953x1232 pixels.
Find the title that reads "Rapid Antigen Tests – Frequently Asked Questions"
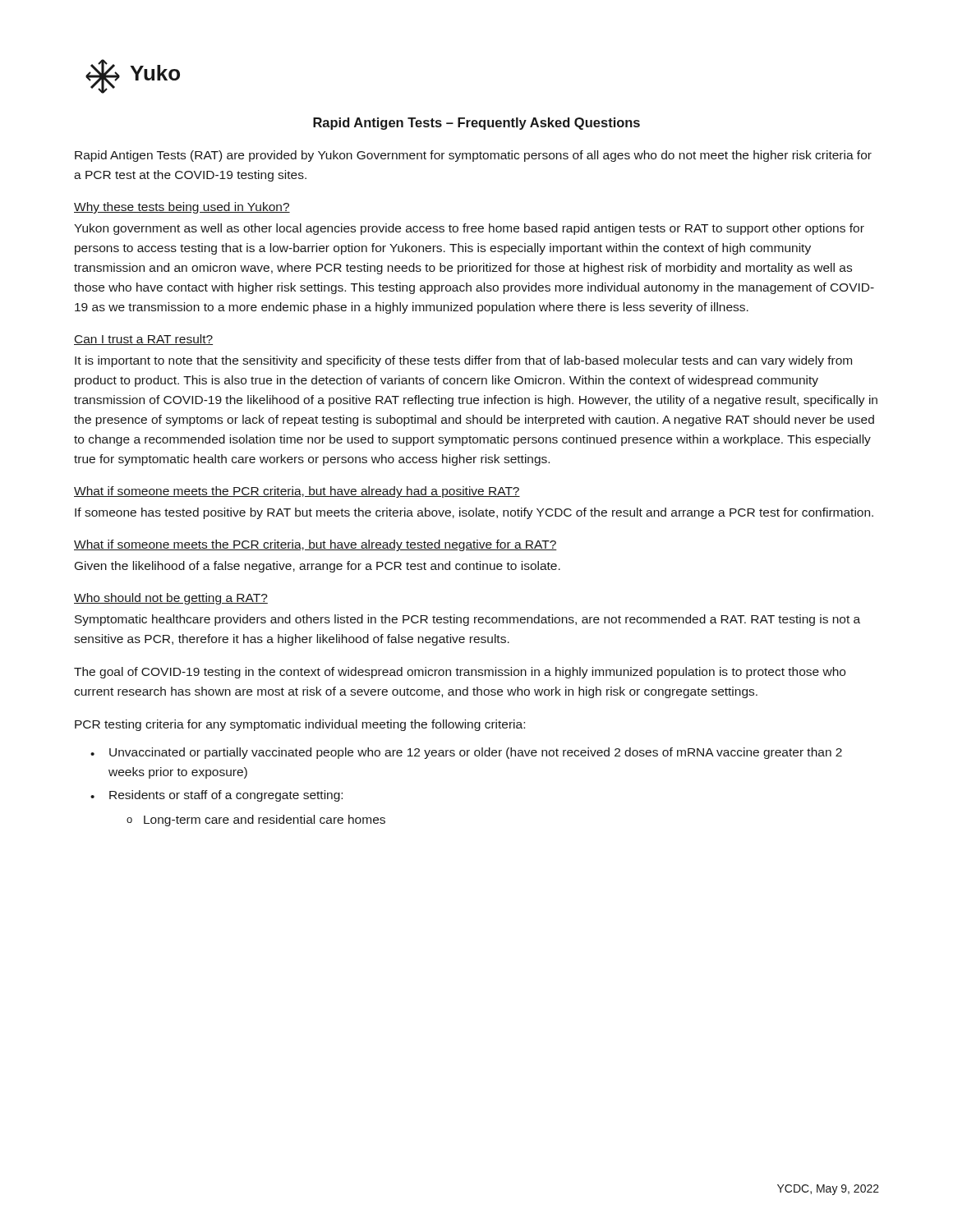pos(476,122)
